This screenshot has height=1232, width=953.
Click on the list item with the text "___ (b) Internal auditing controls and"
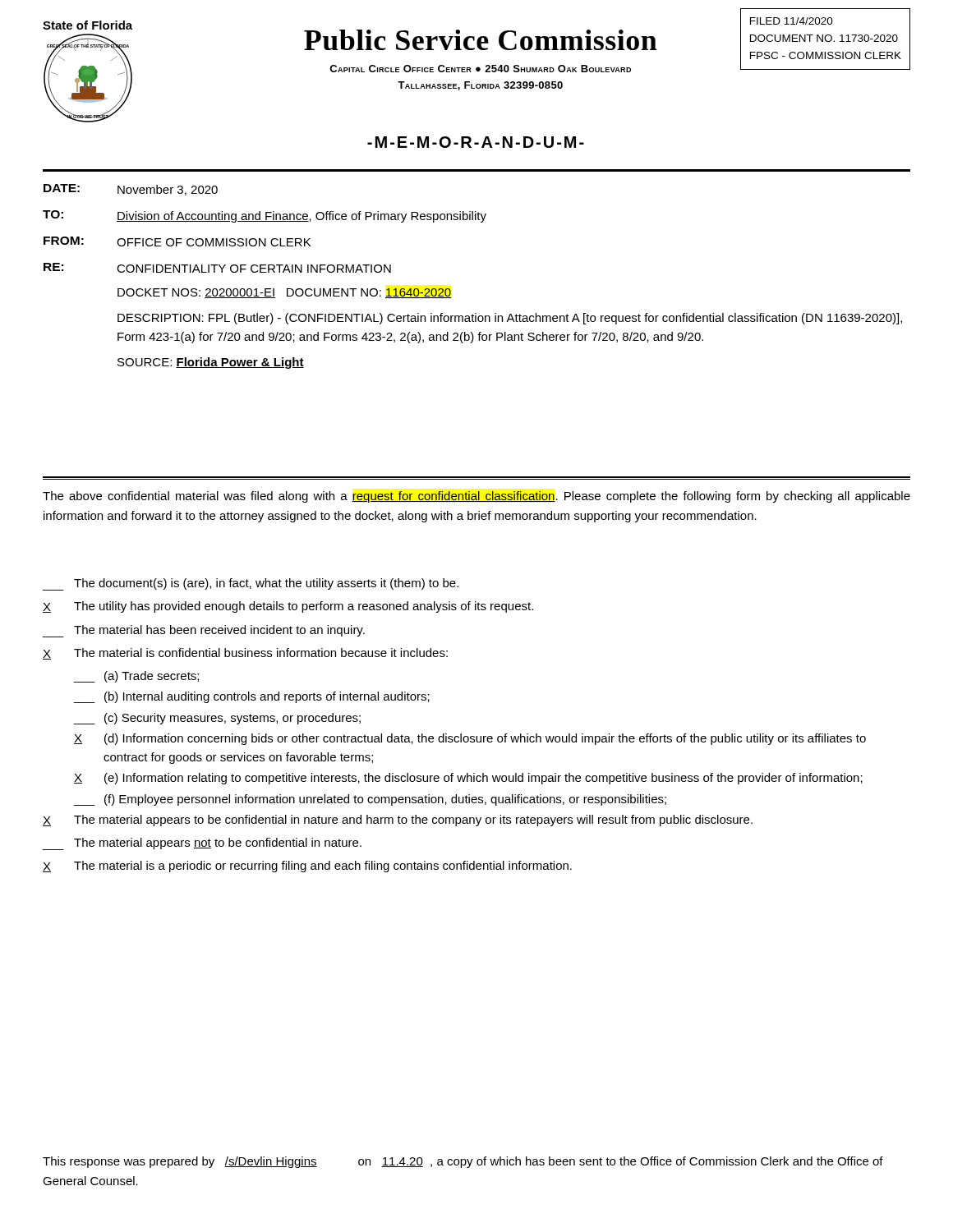(252, 697)
